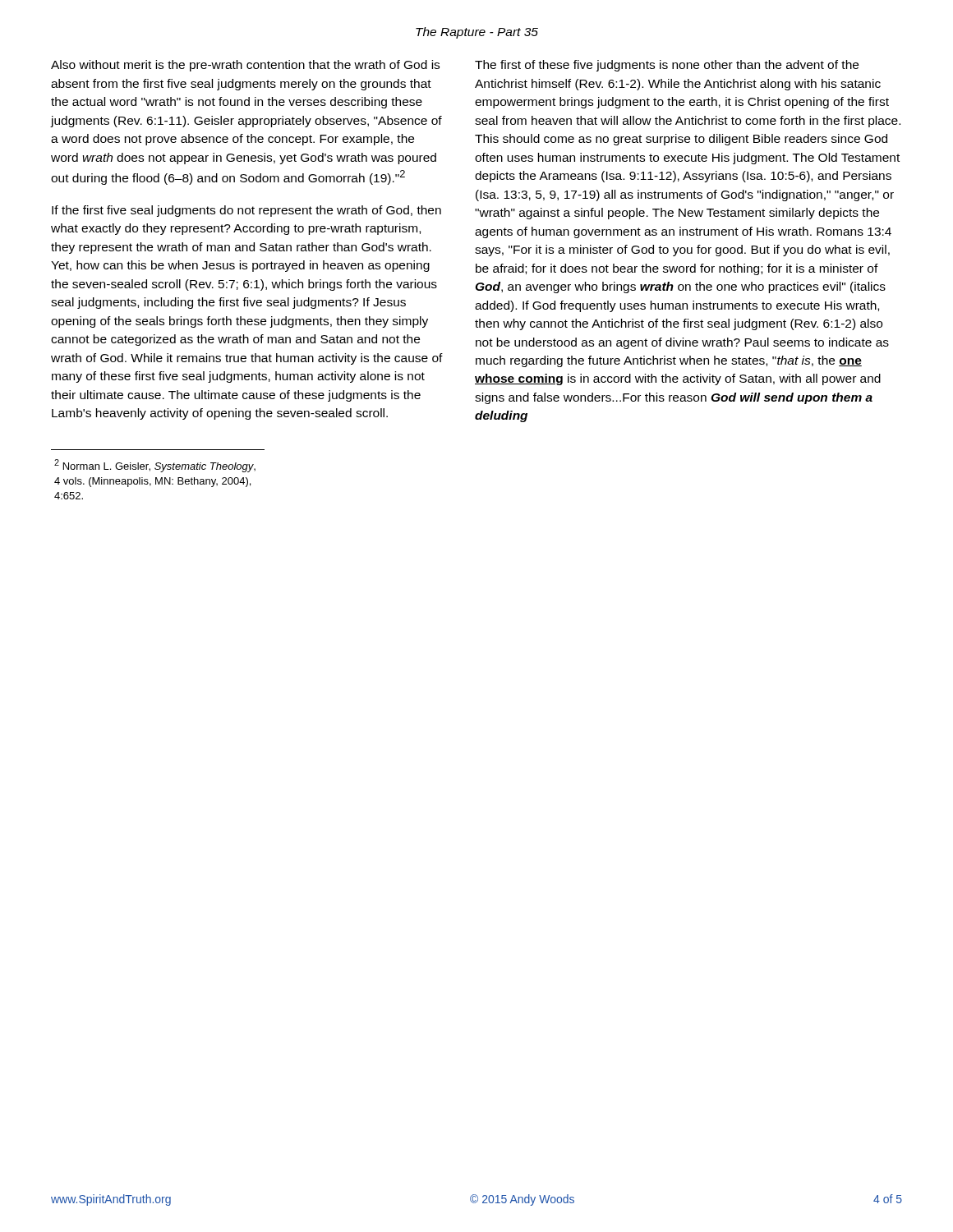The height and width of the screenshot is (1232, 953).
Task: Point to the block beginning "The first of these five"
Action: pos(688,240)
